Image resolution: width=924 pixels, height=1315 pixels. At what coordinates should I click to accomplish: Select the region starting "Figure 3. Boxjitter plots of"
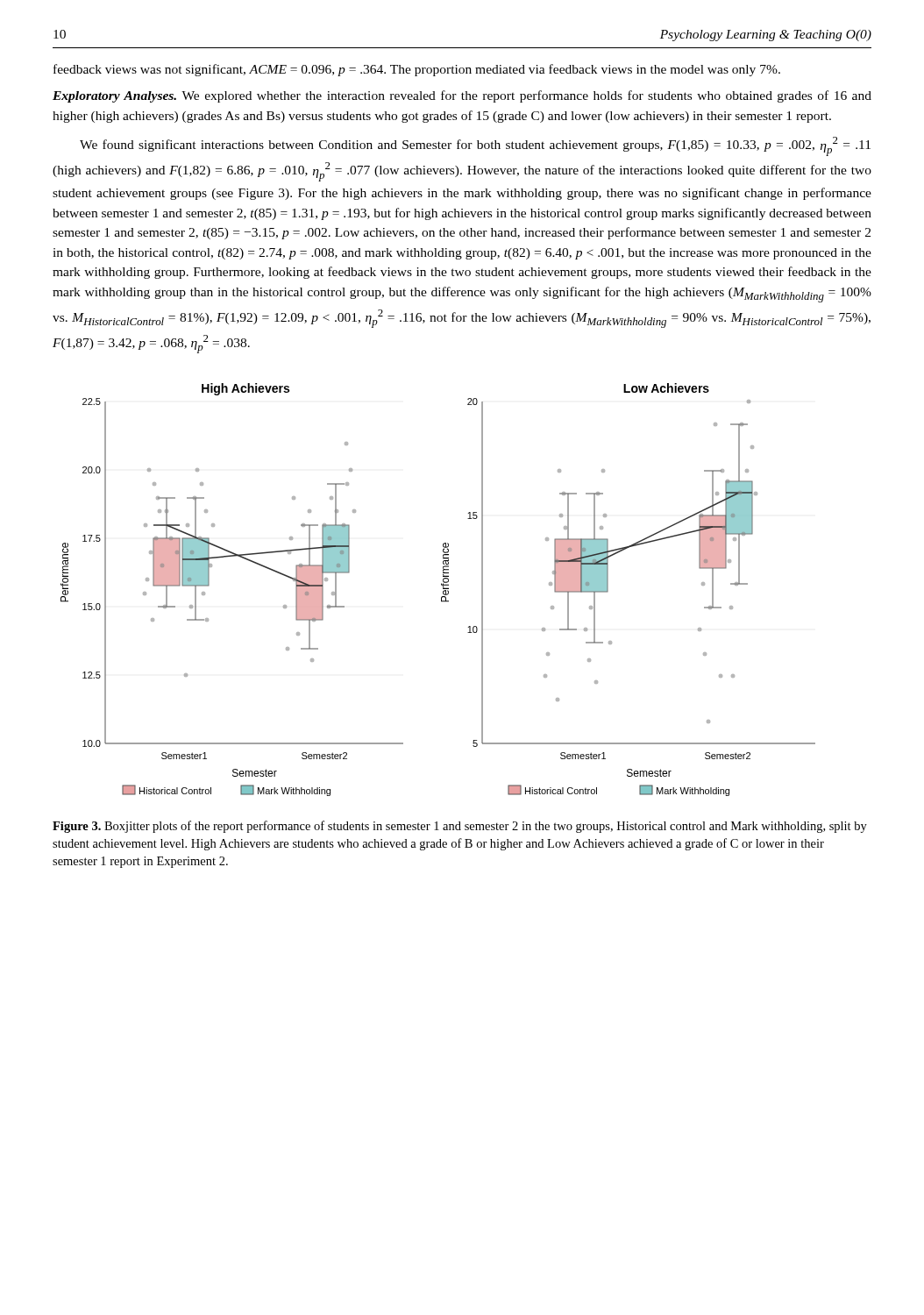462,843
